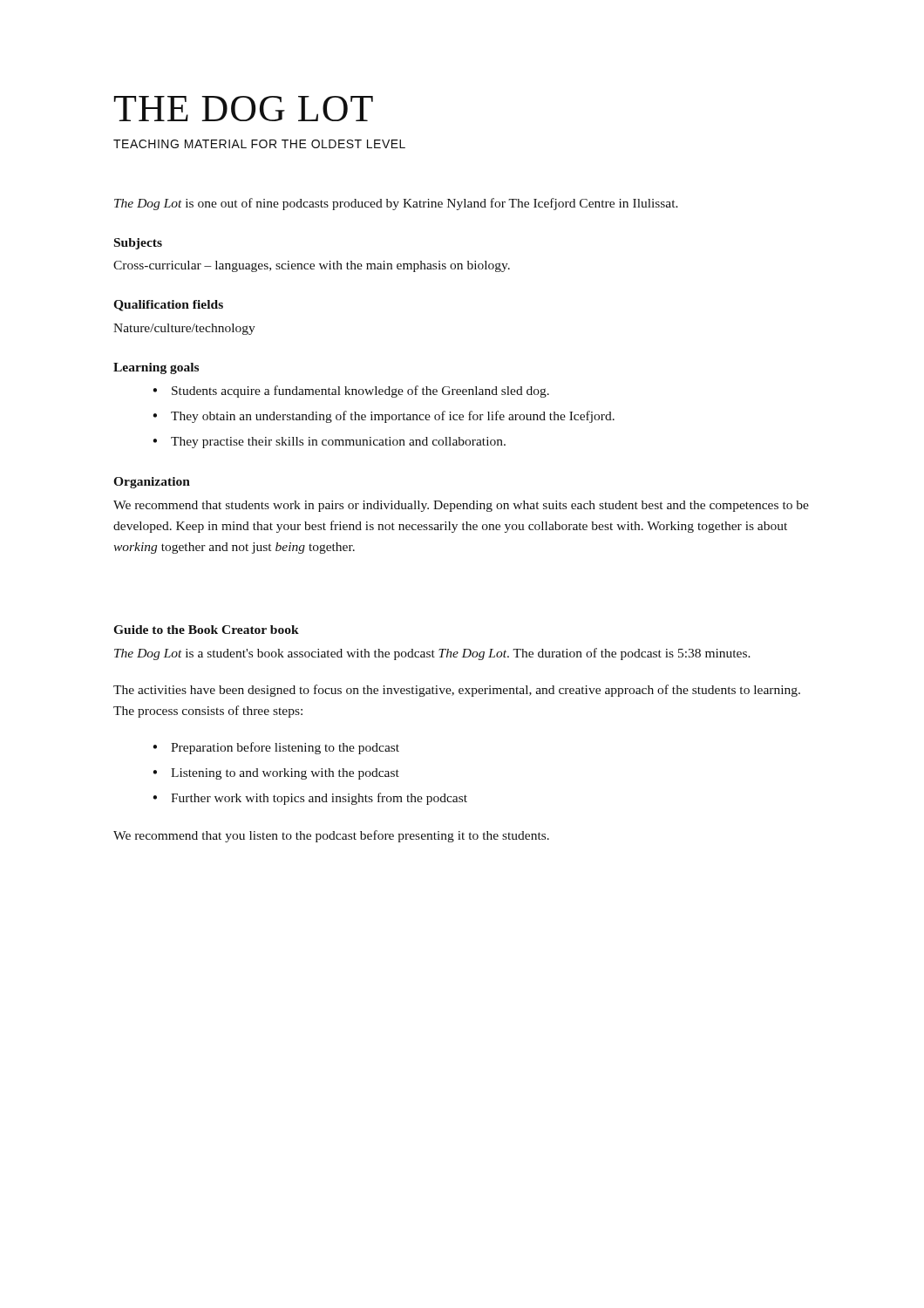
Task: Locate the text "Qualification fields"
Action: [168, 304]
